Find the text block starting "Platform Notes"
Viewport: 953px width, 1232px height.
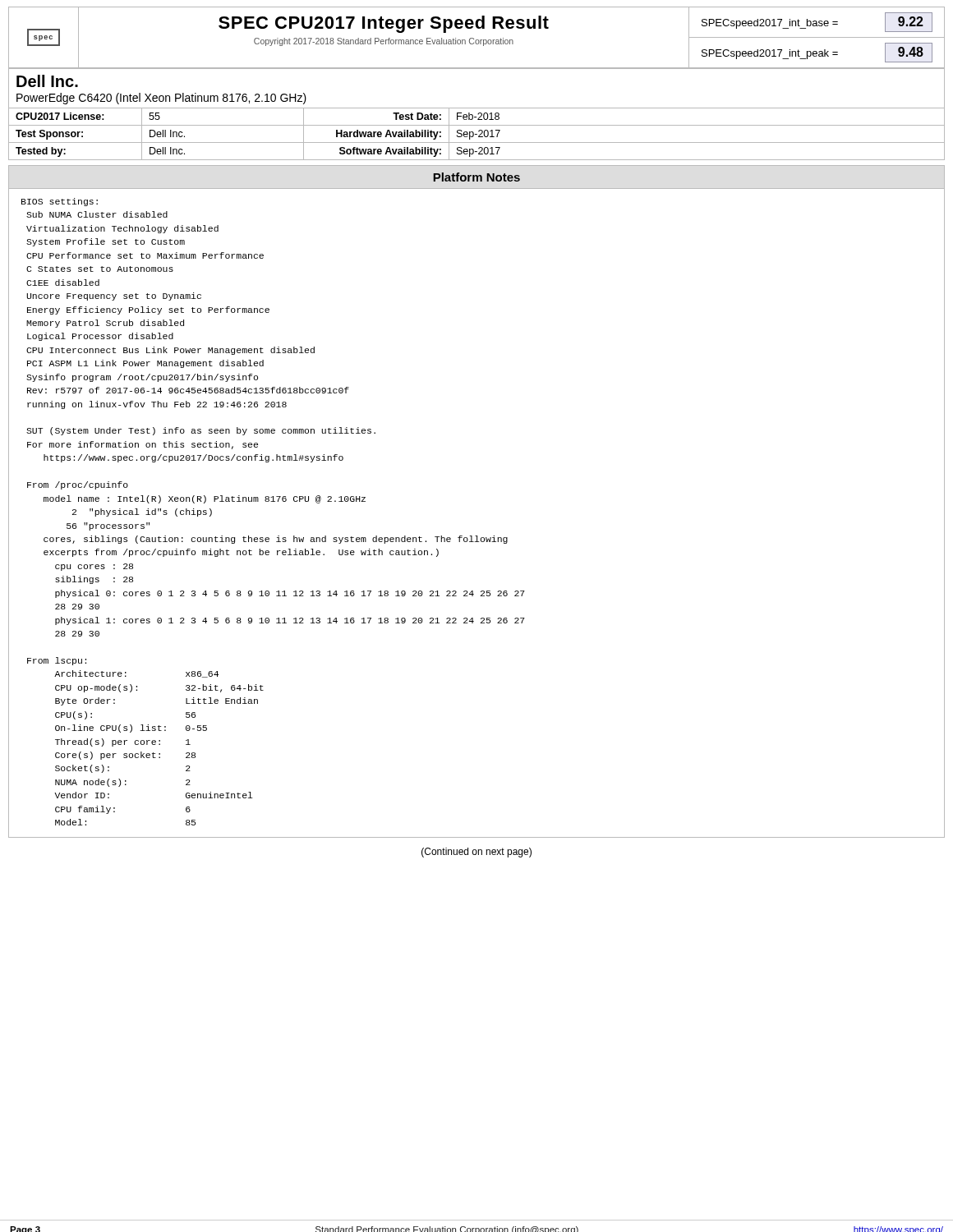click(476, 177)
